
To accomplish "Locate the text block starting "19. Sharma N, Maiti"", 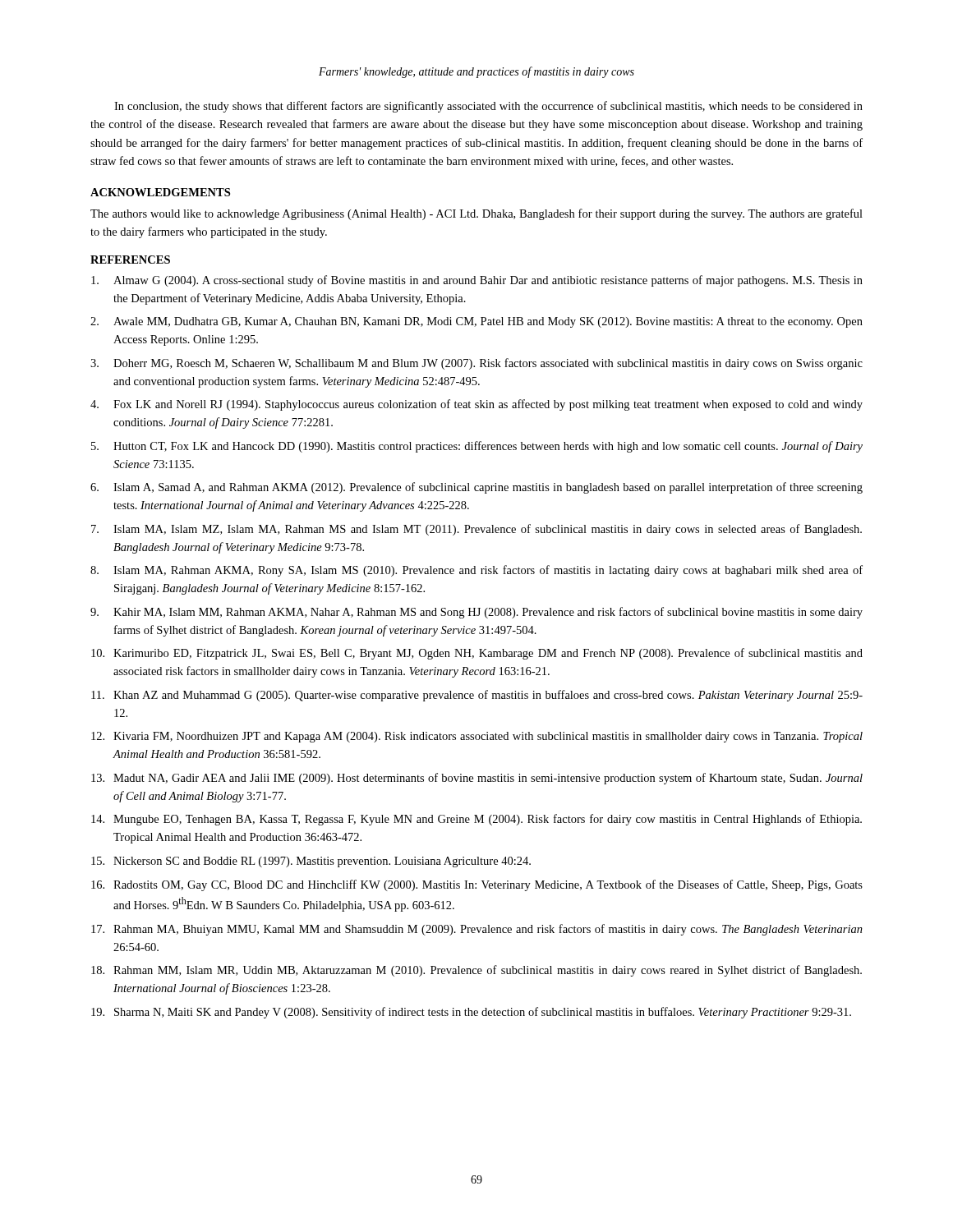I will tap(476, 1013).
